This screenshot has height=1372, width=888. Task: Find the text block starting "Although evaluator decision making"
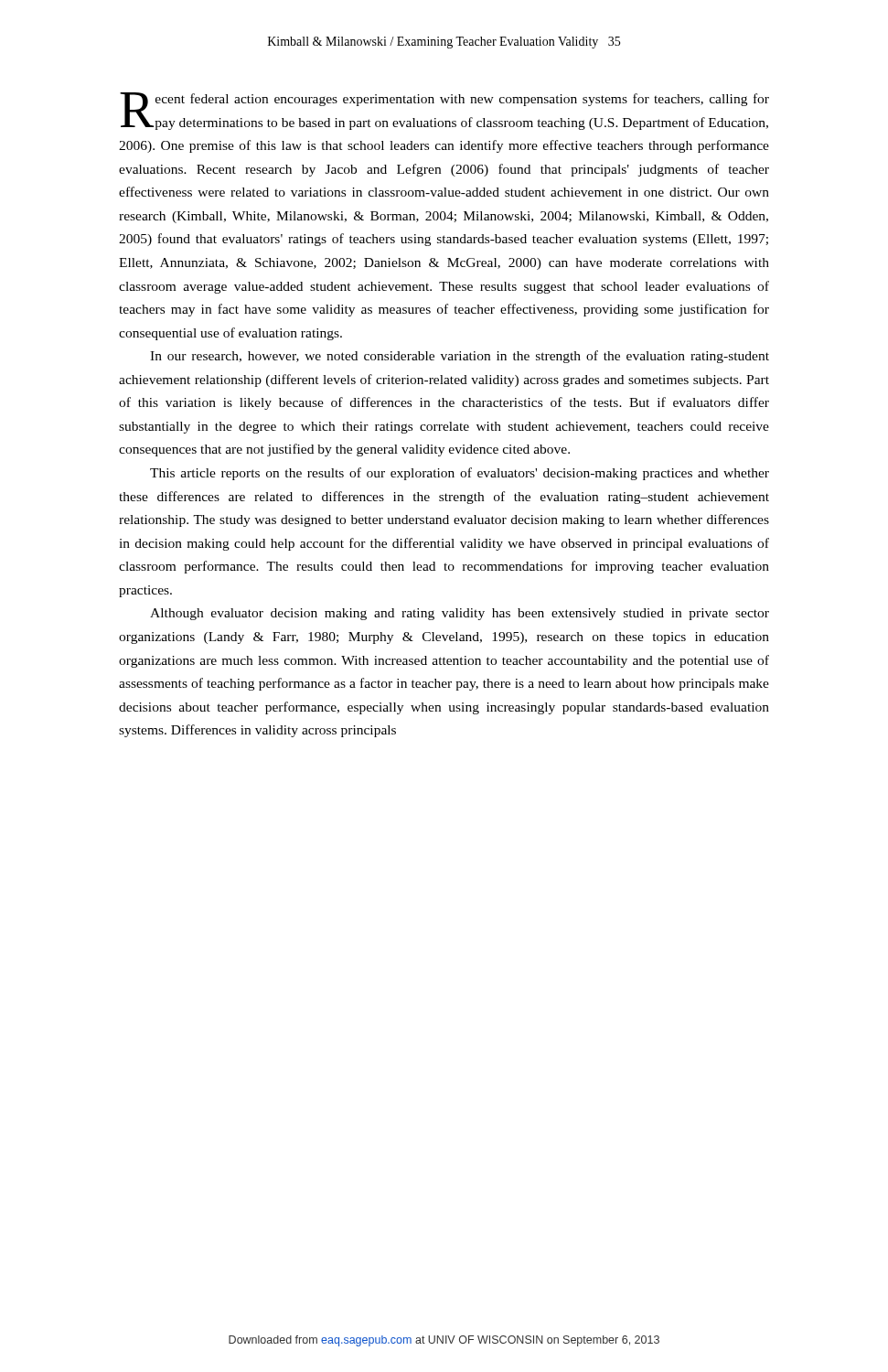[x=444, y=671]
